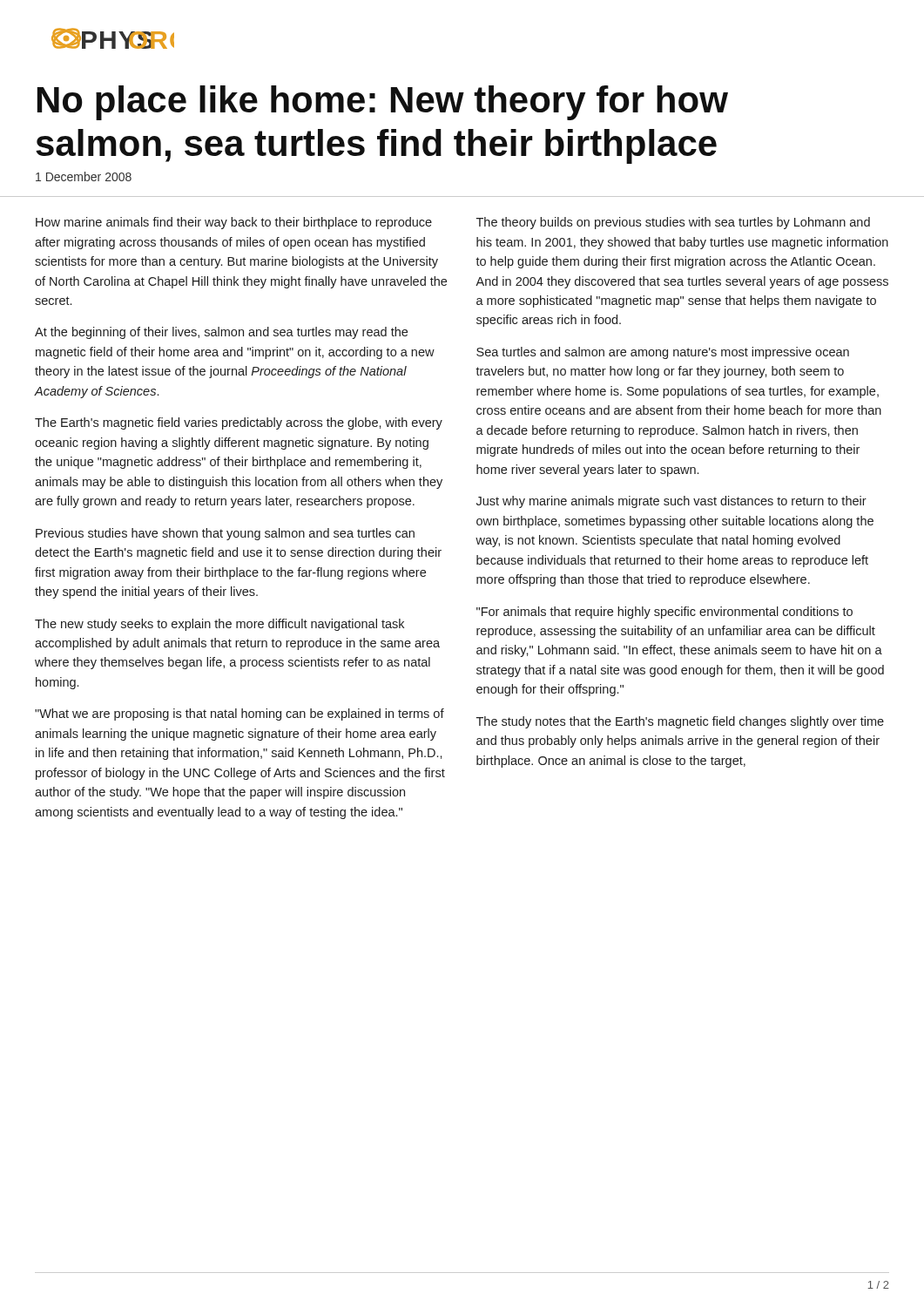Where is the passage that starts ""What we are proposing"?
This screenshot has width=924, height=1307.
tap(241, 763)
